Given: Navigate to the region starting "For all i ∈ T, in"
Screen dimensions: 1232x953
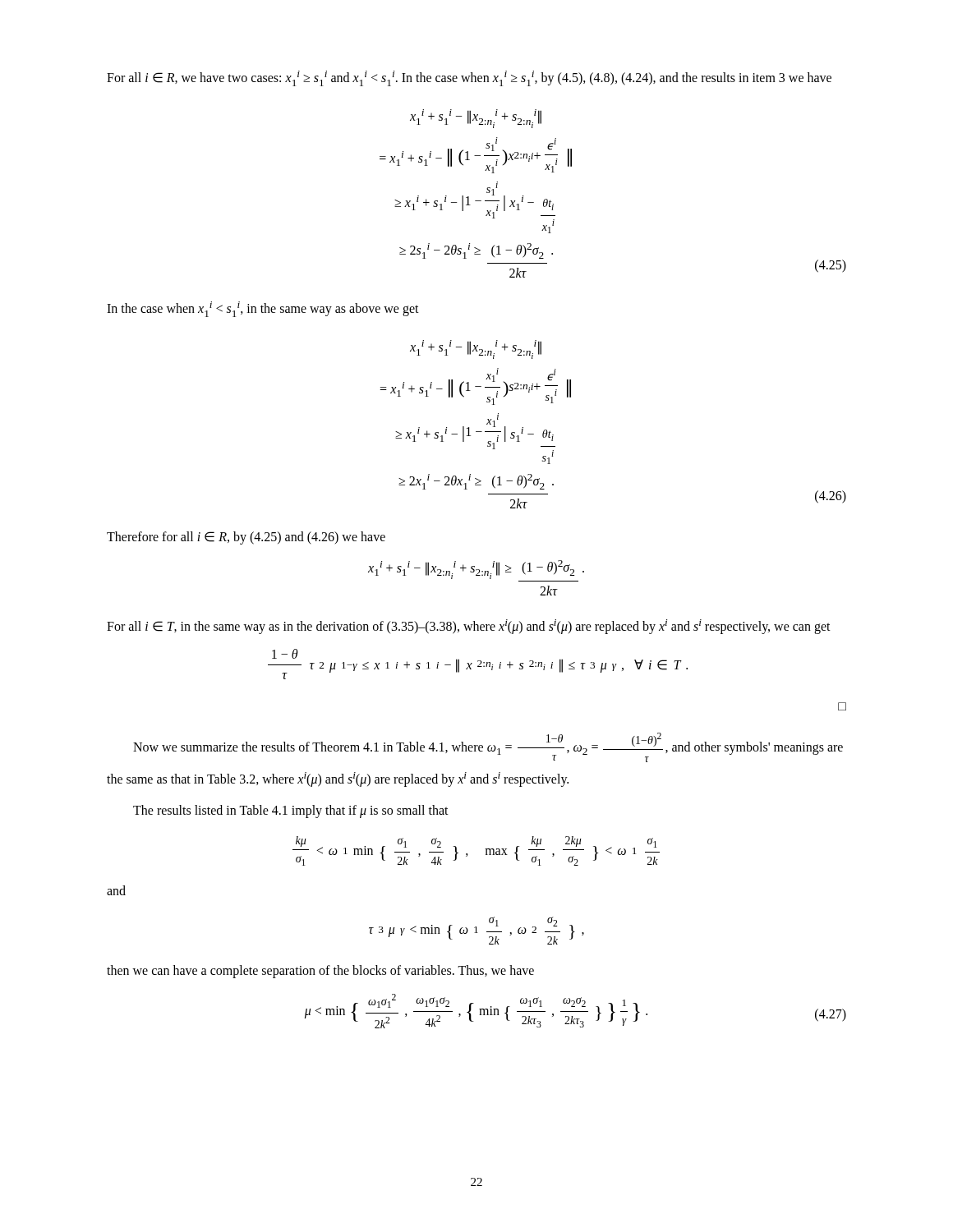Looking at the screenshot, I should (468, 625).
